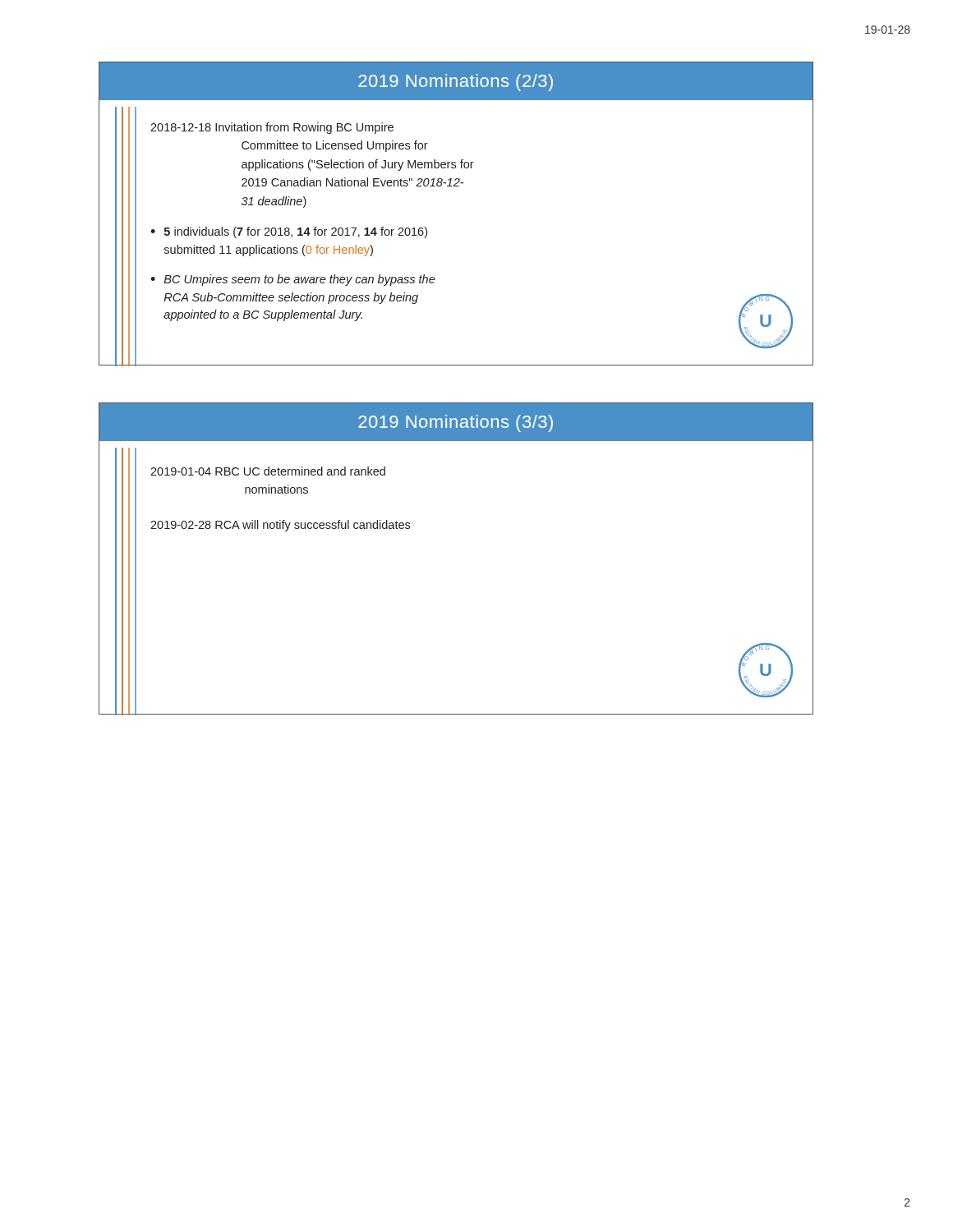Viewport: 953px width, 1232px height.
Task: Select the region starting "2019-01-04 RBC UC determined and"
Action: pos(268,481)
